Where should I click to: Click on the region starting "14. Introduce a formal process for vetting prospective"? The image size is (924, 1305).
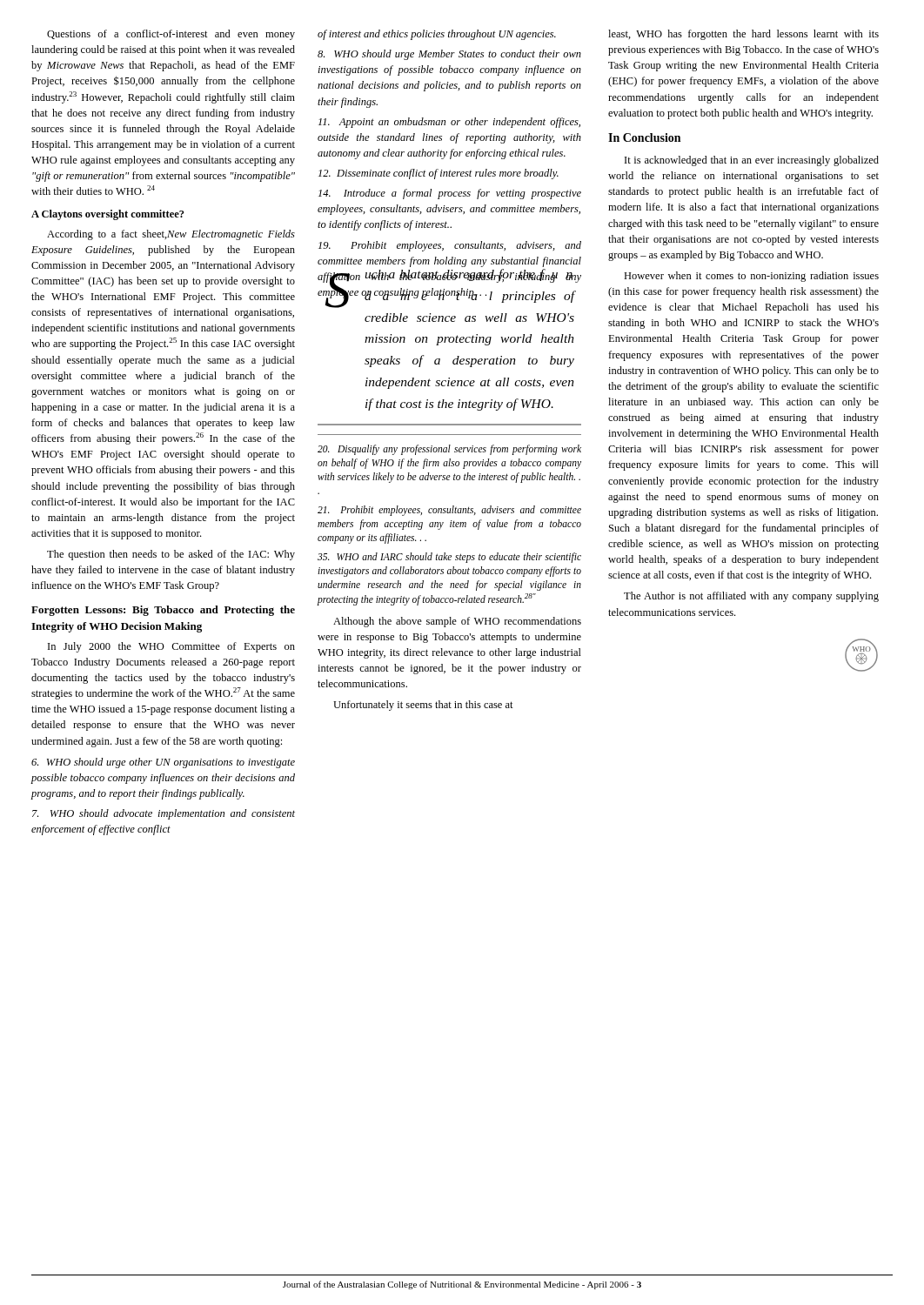click(x=449, y=209)
